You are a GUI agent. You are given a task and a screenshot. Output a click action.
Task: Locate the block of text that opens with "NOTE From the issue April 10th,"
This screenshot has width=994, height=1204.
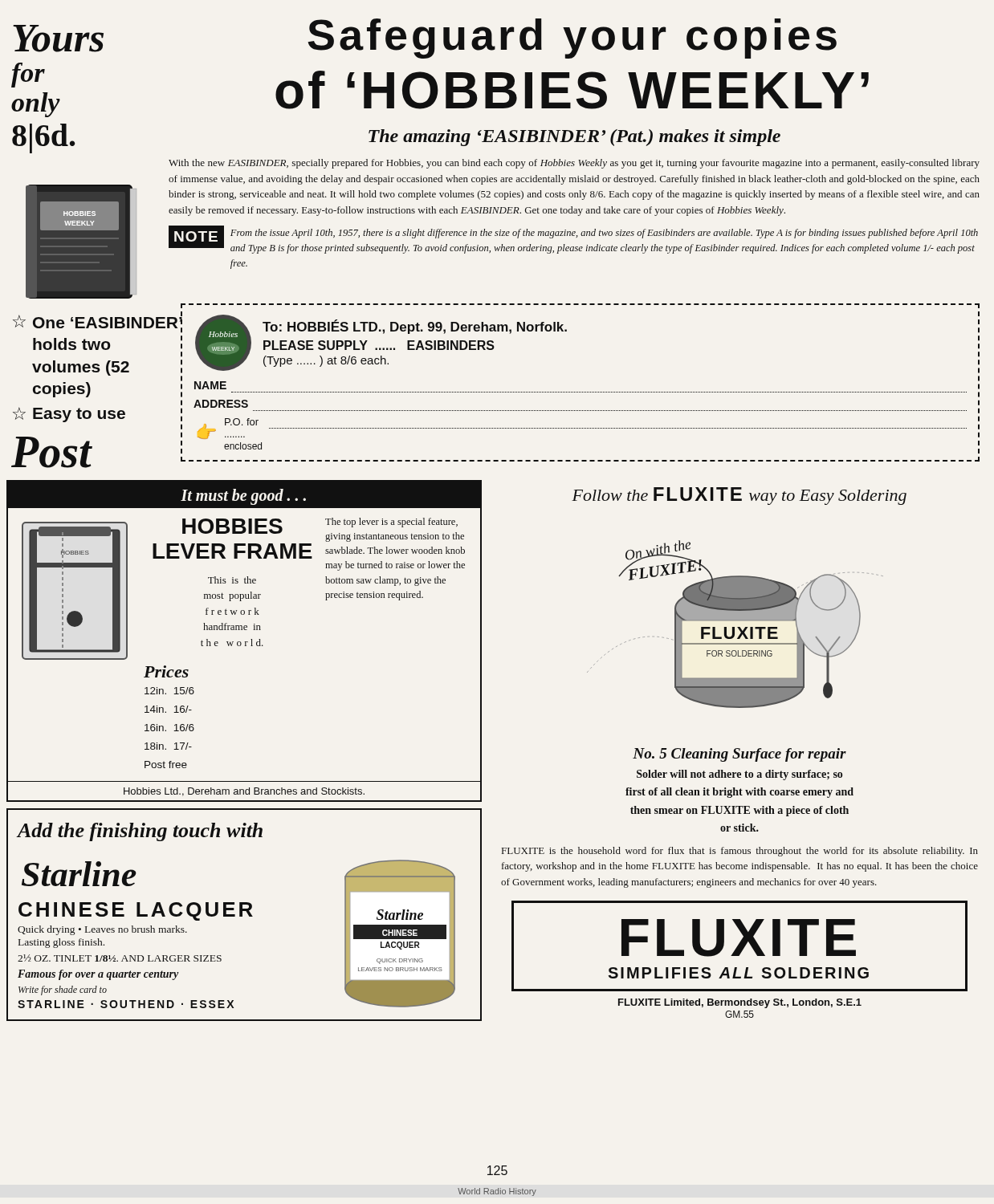(574, 248)
